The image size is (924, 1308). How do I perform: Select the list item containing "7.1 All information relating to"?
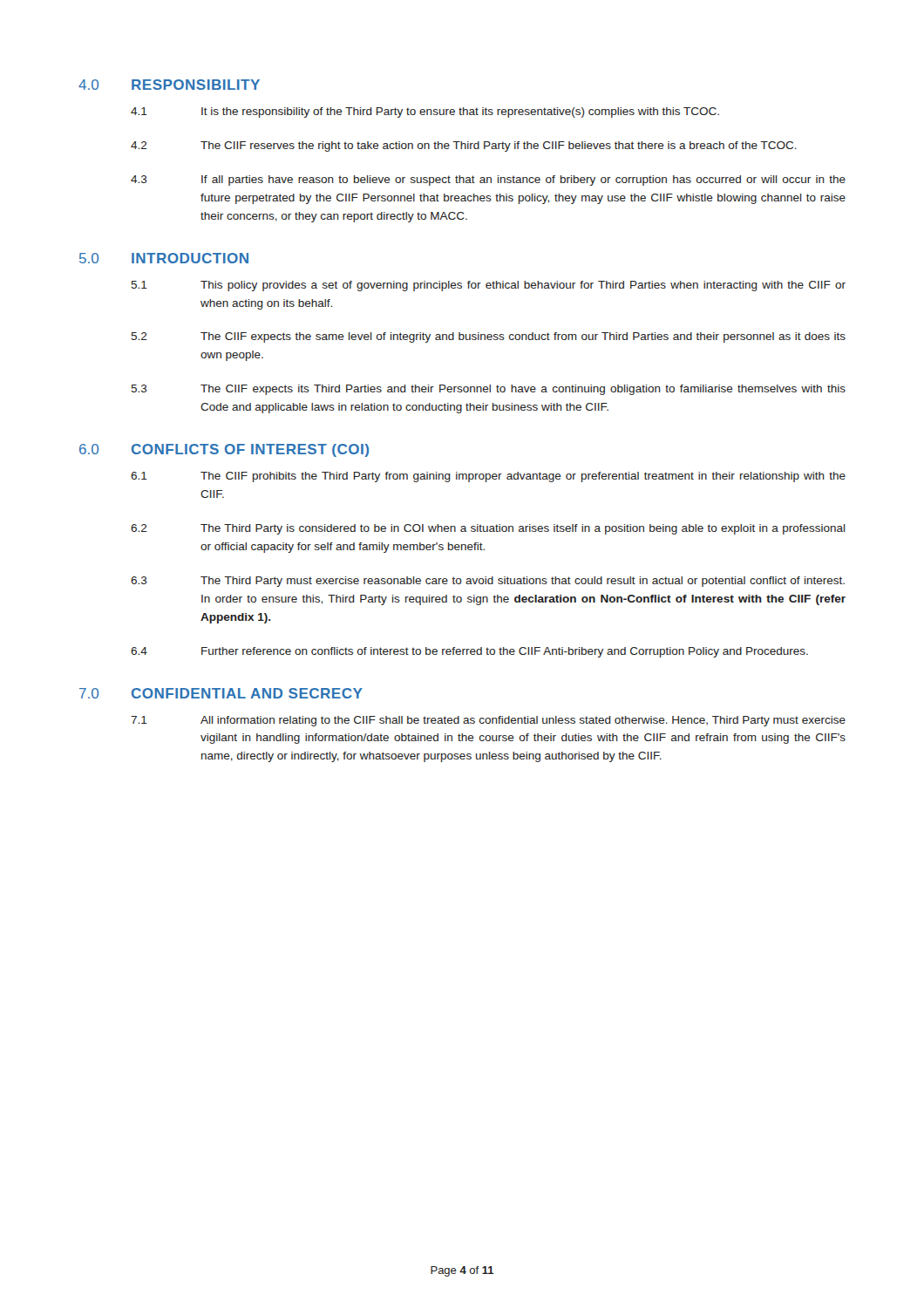[x=462, y=738]
